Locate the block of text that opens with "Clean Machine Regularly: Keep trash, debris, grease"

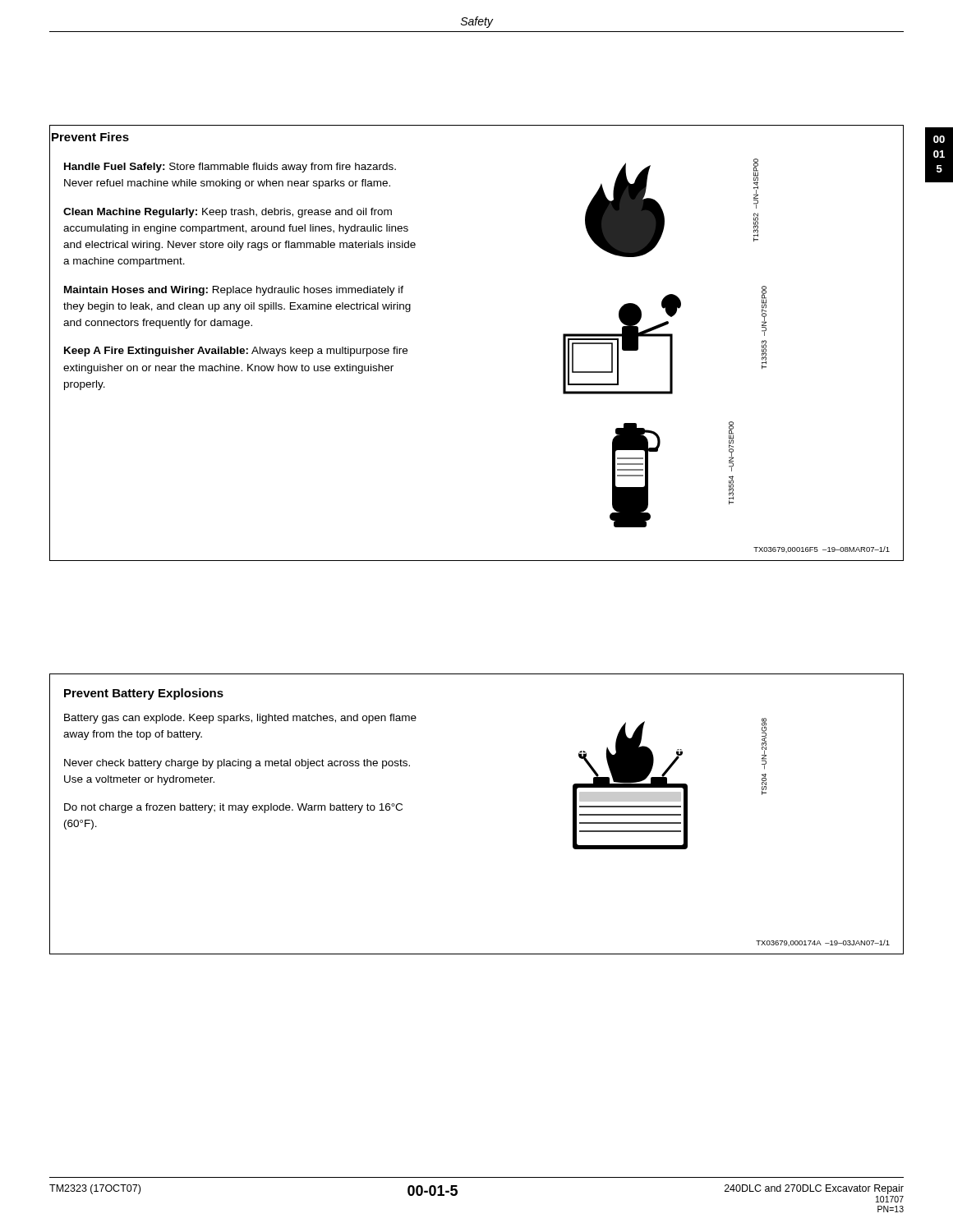pyautogui.click(x=240, y=236)
